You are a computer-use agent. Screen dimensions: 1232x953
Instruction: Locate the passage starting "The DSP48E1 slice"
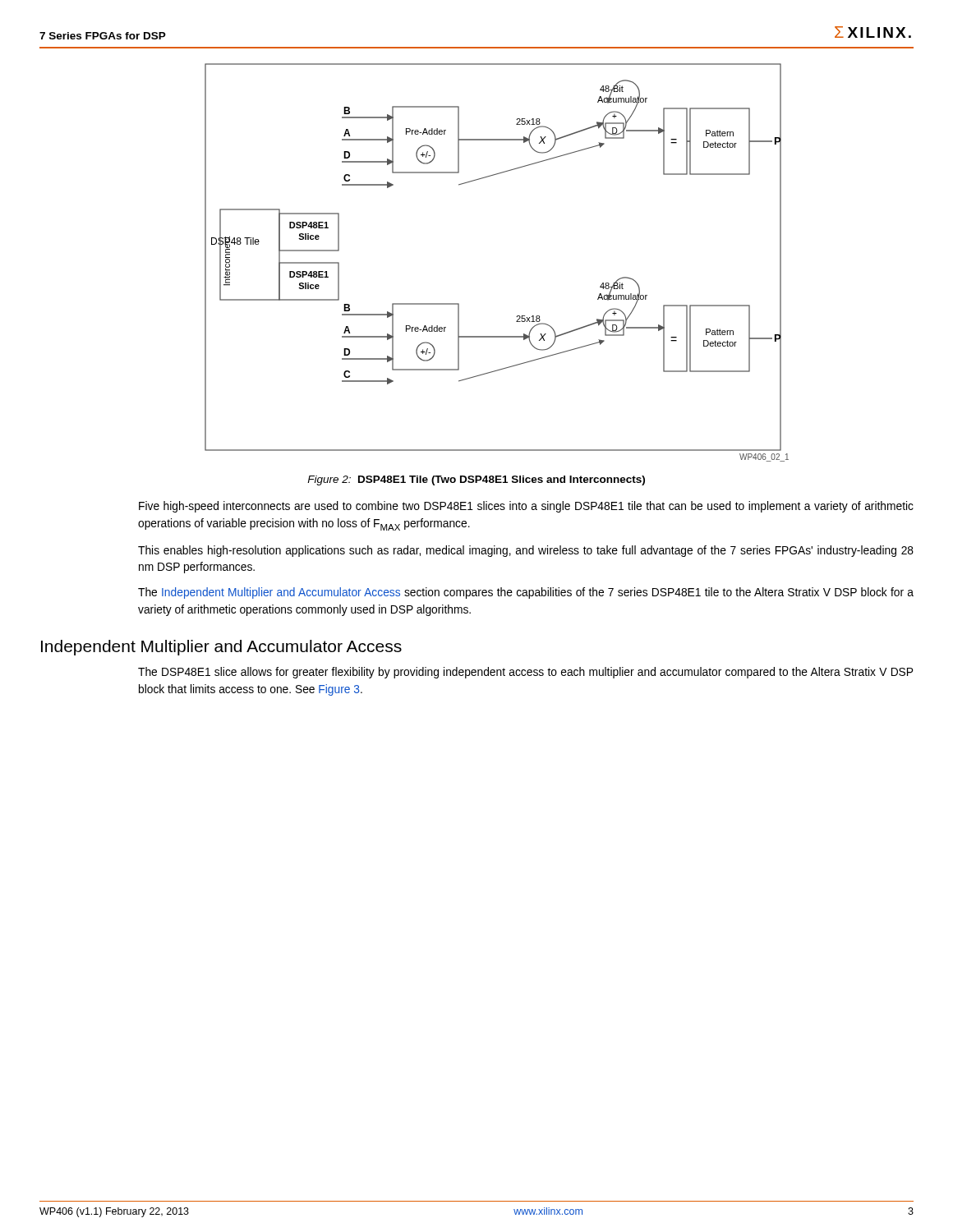(526, 681)
